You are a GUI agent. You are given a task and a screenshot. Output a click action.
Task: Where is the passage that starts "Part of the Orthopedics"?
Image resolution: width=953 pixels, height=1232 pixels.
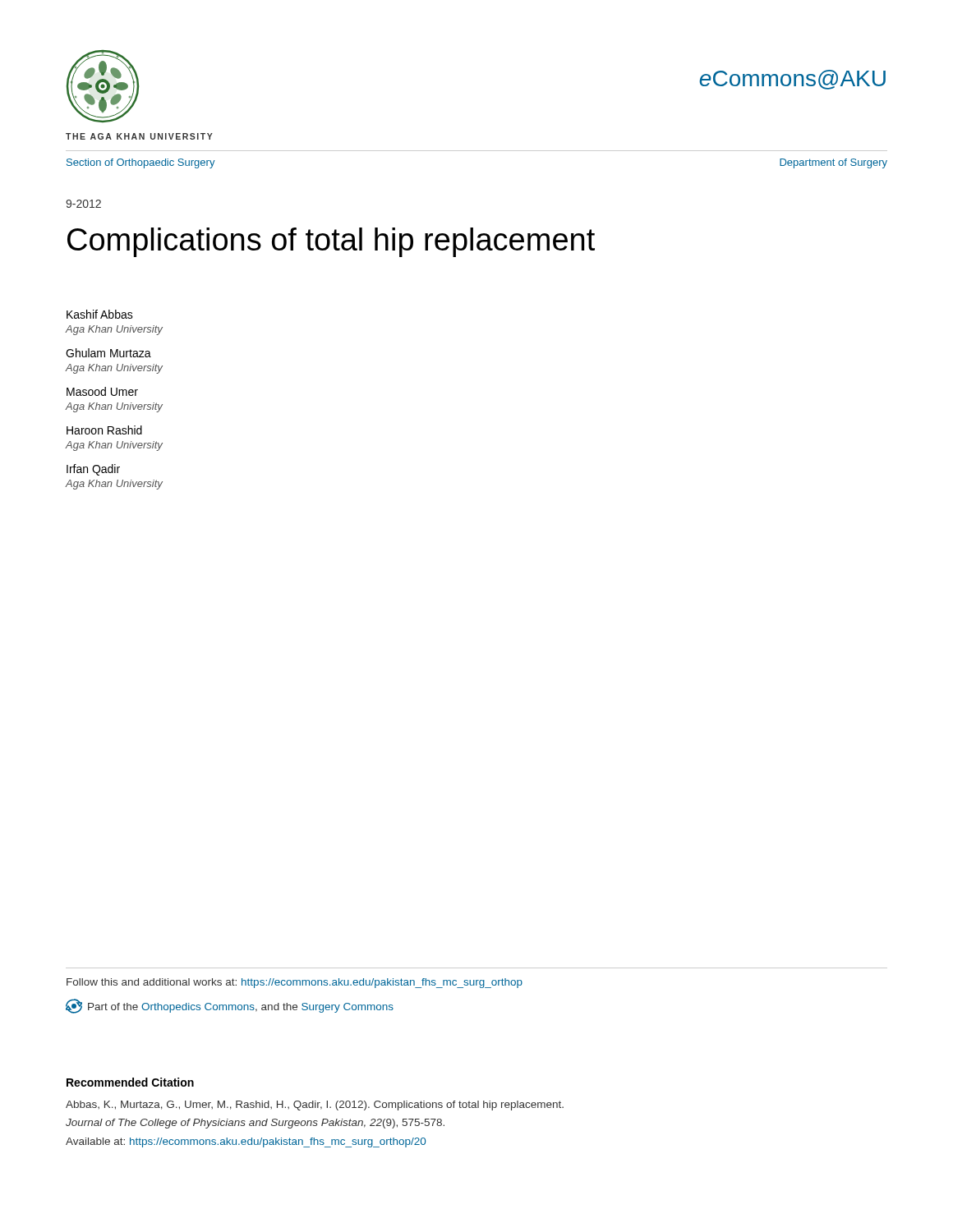click(x=230, y=1006)
